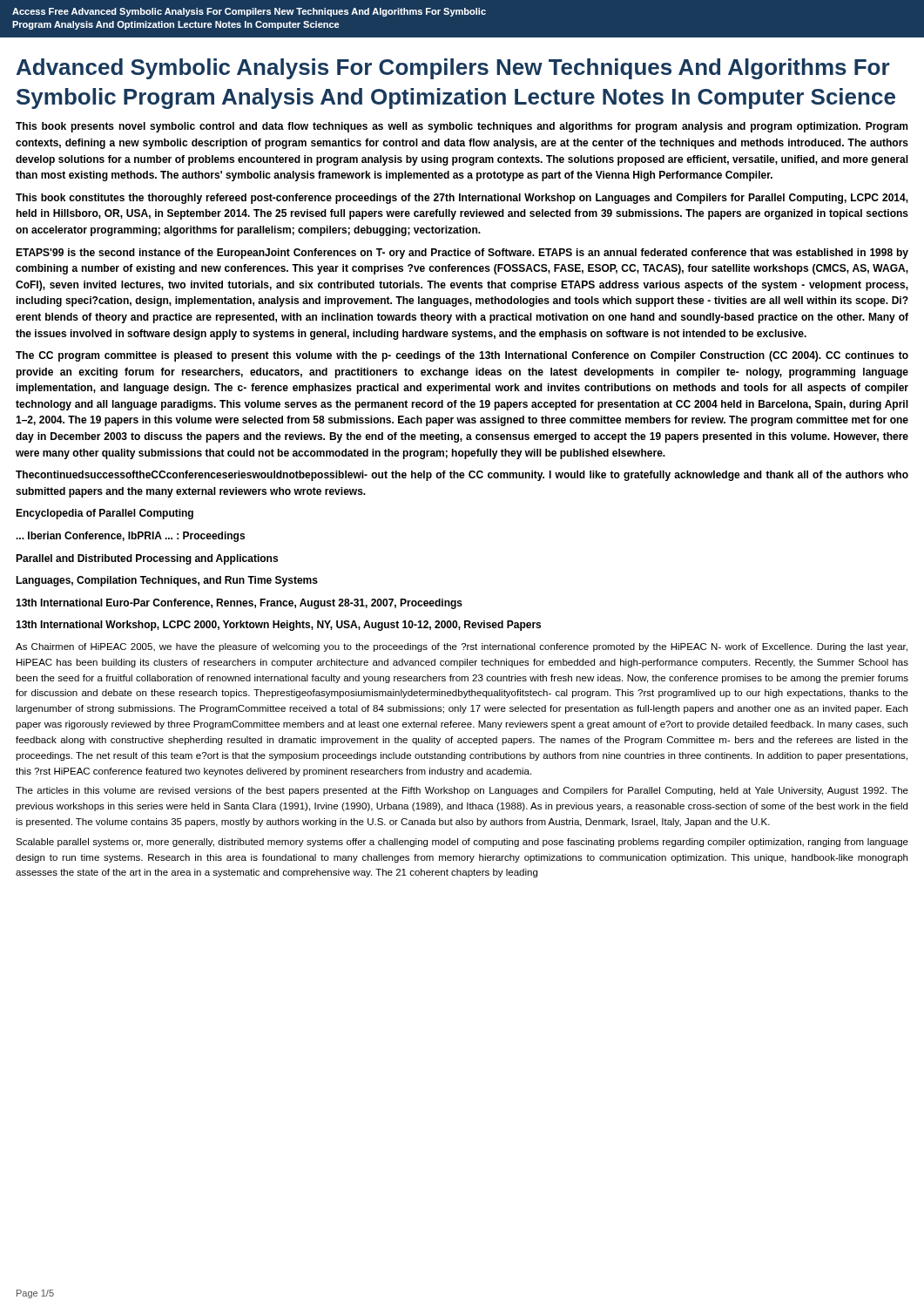Screen dimensions: 1307x924
Task: Find the list item that reads "Encyclopedia of Parallel Computing"
Action: pos(105,514)
